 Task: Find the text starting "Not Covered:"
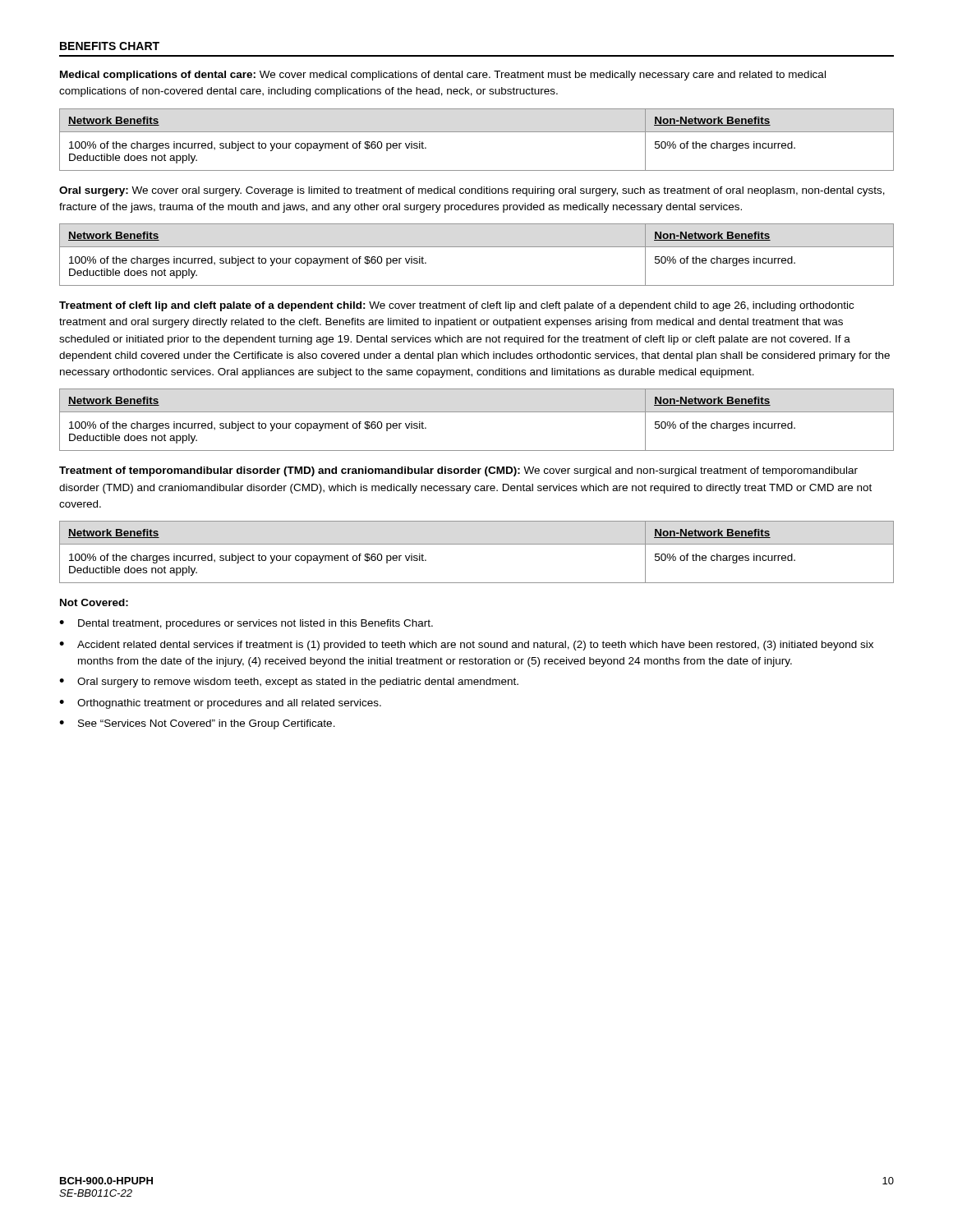(x=94, y=602)
